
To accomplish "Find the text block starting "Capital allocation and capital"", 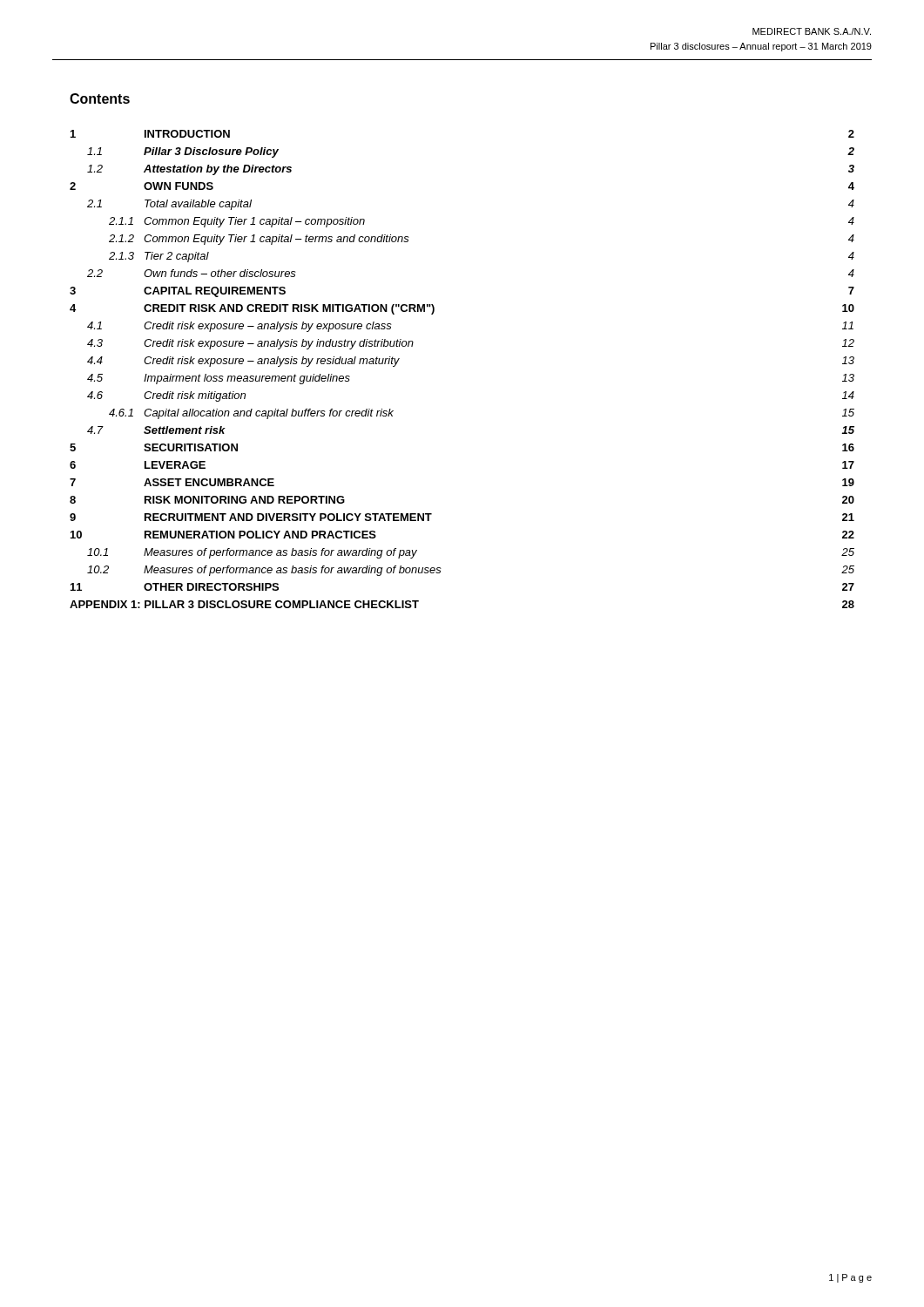I will (269, 412).
